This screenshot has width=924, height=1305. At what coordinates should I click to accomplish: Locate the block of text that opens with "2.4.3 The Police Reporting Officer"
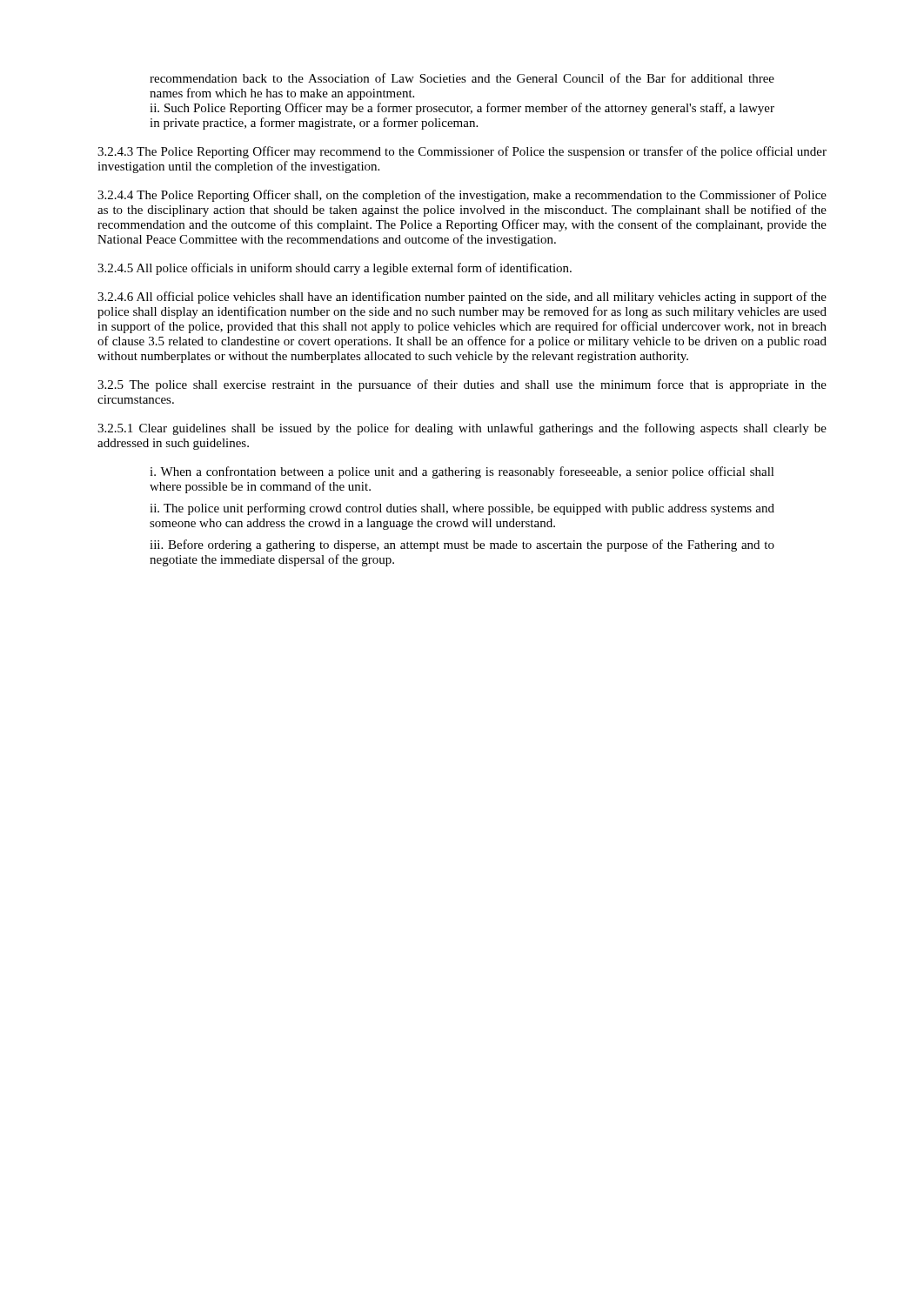point(462,159)
